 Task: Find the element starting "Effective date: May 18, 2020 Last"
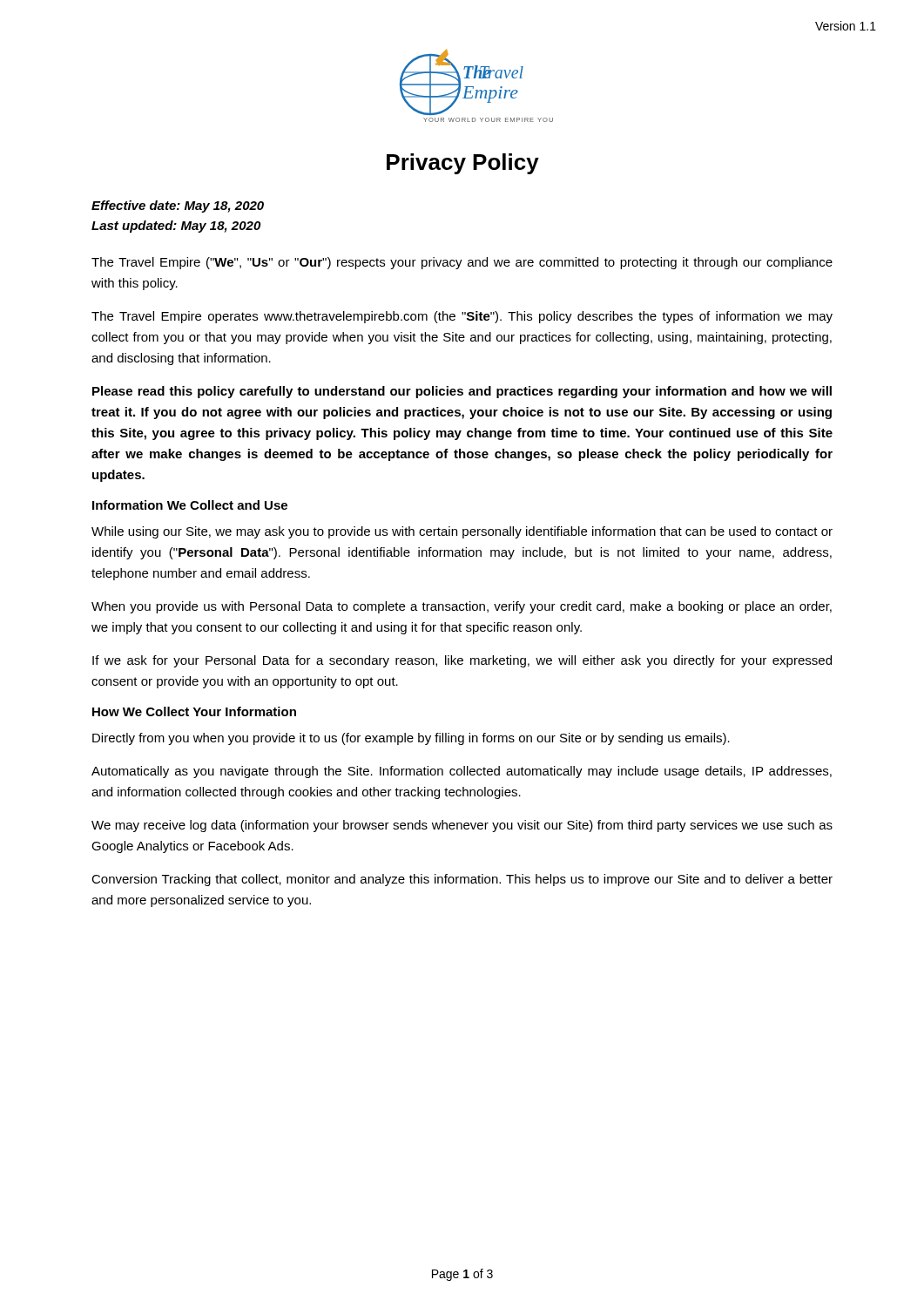[178, 215]
